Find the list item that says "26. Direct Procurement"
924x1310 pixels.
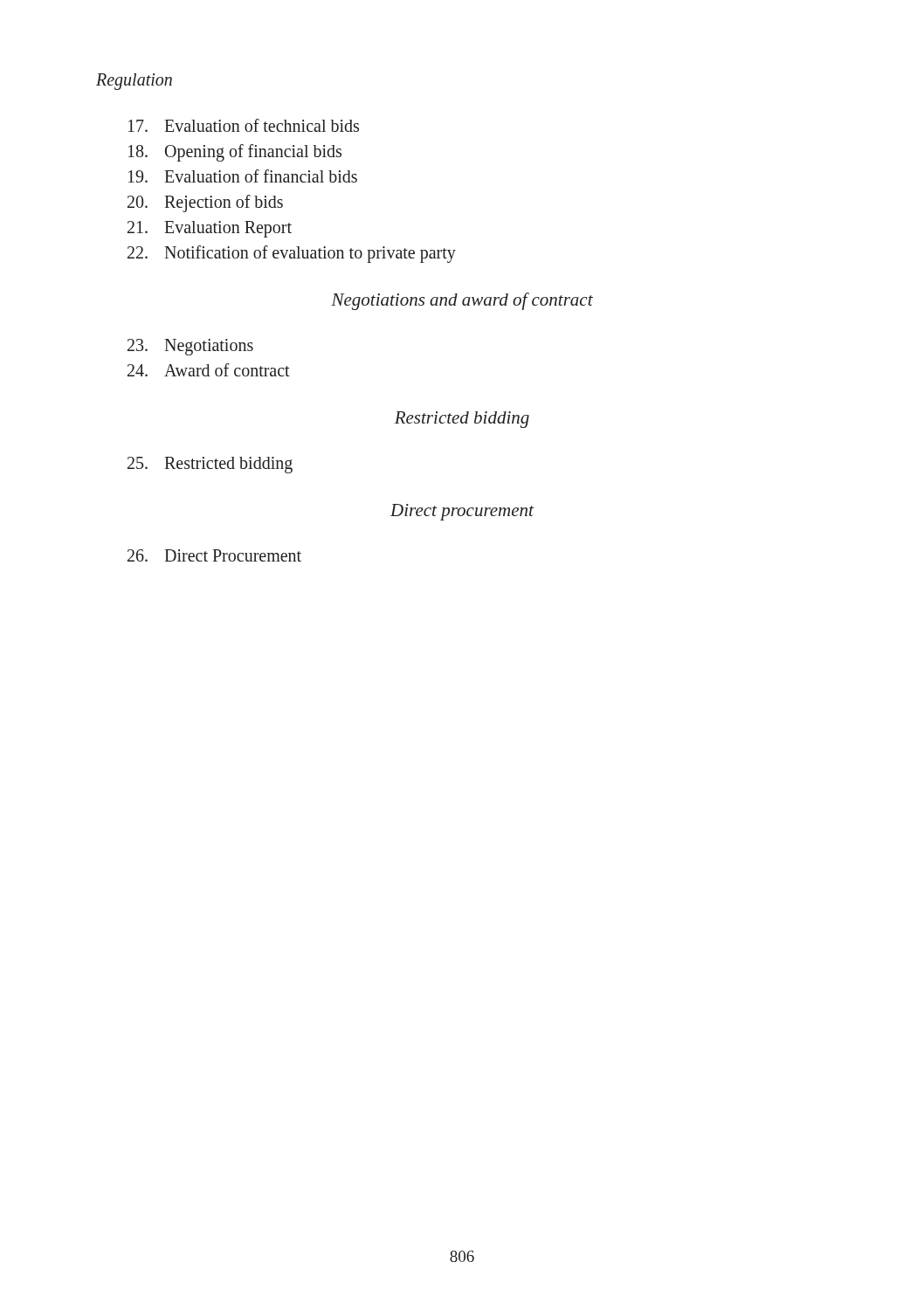[214, 555]
